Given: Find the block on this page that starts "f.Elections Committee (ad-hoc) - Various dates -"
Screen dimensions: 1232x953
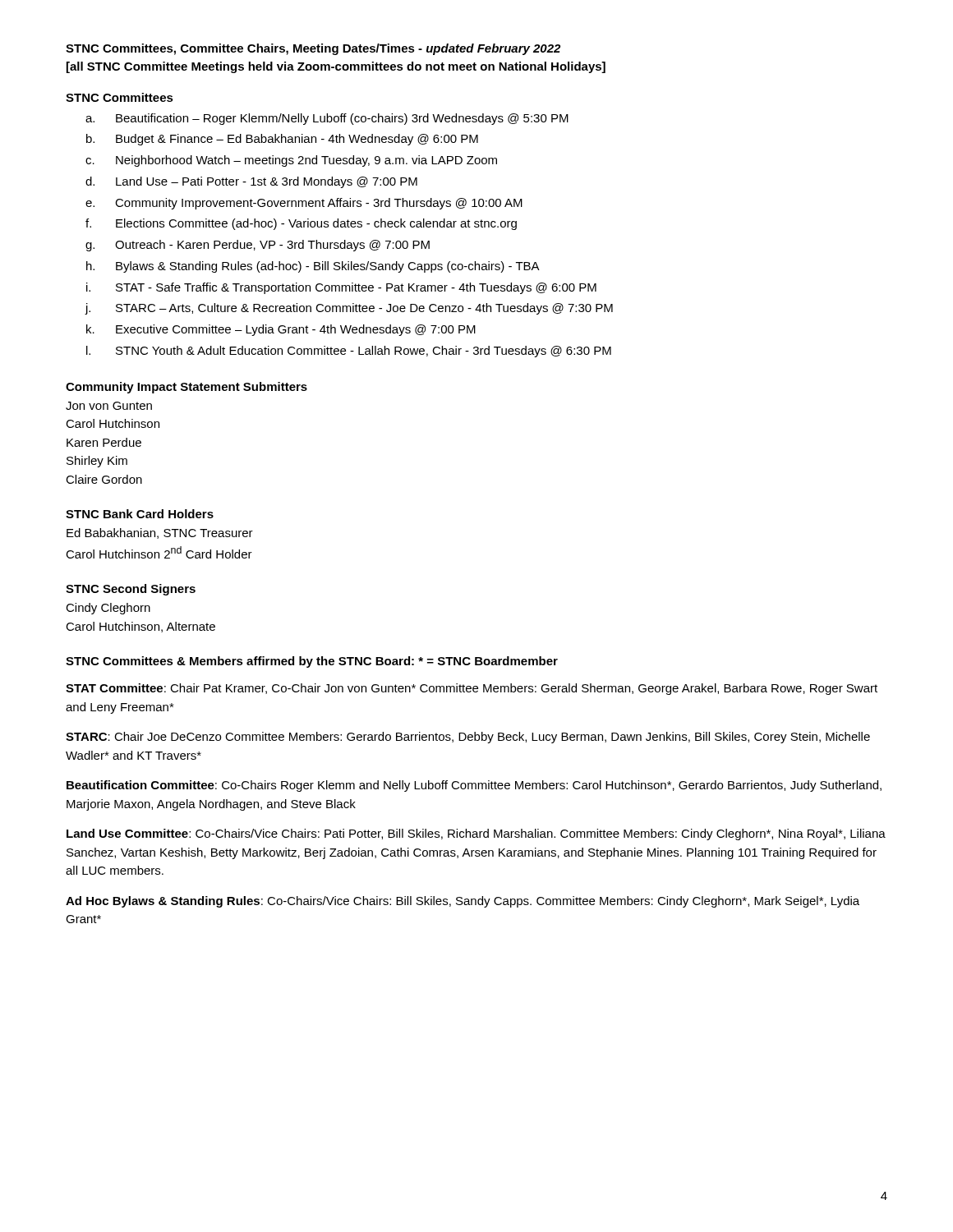Looking at the screenshot, I should pyautogui.click(x=476, y=223).
